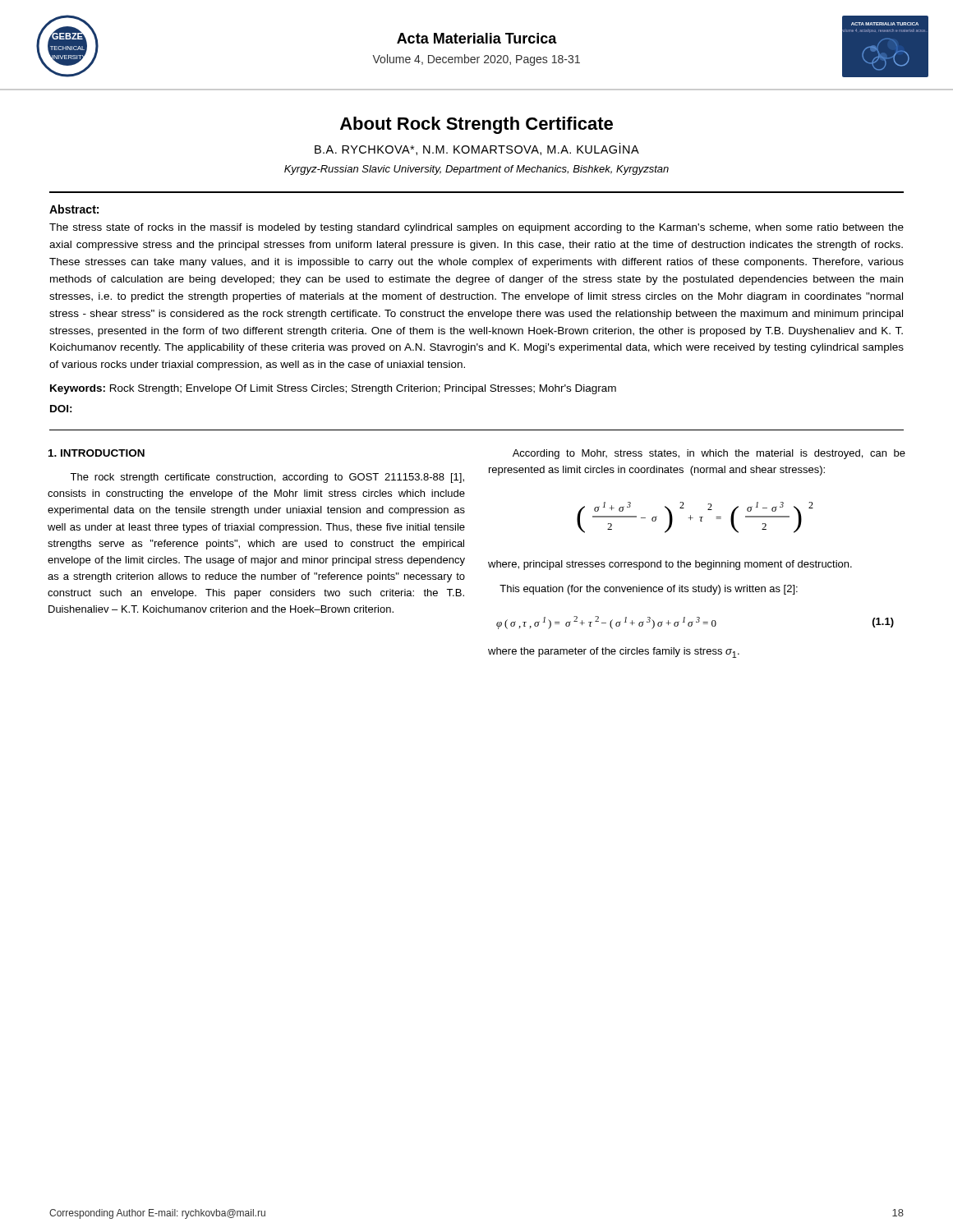Find the text block starting "About Rock Strength Certificate"
Image resolution: width=953 pixels, height=1232 pixels.
(476, 124)
